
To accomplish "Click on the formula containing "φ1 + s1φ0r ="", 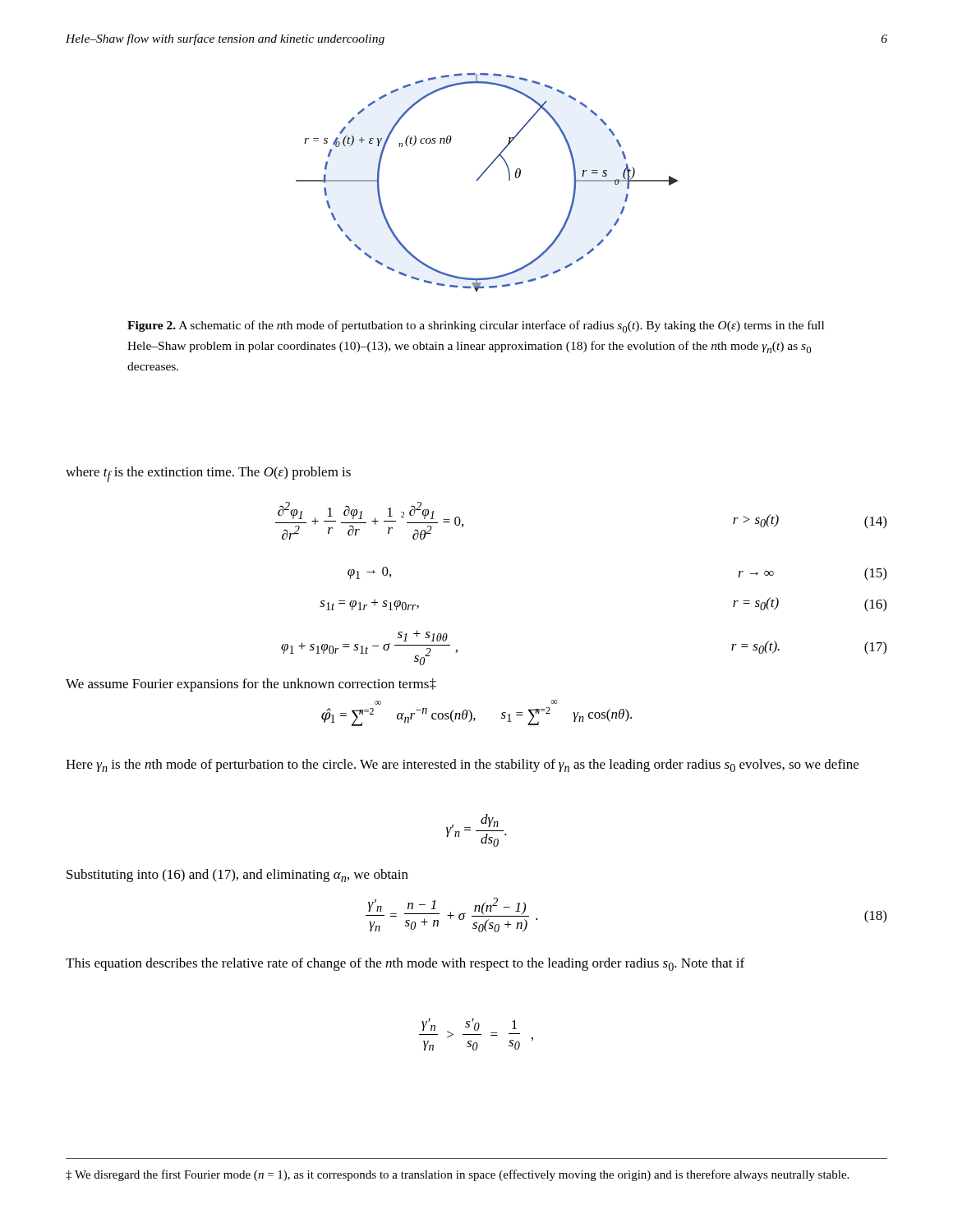I will 476,647.
